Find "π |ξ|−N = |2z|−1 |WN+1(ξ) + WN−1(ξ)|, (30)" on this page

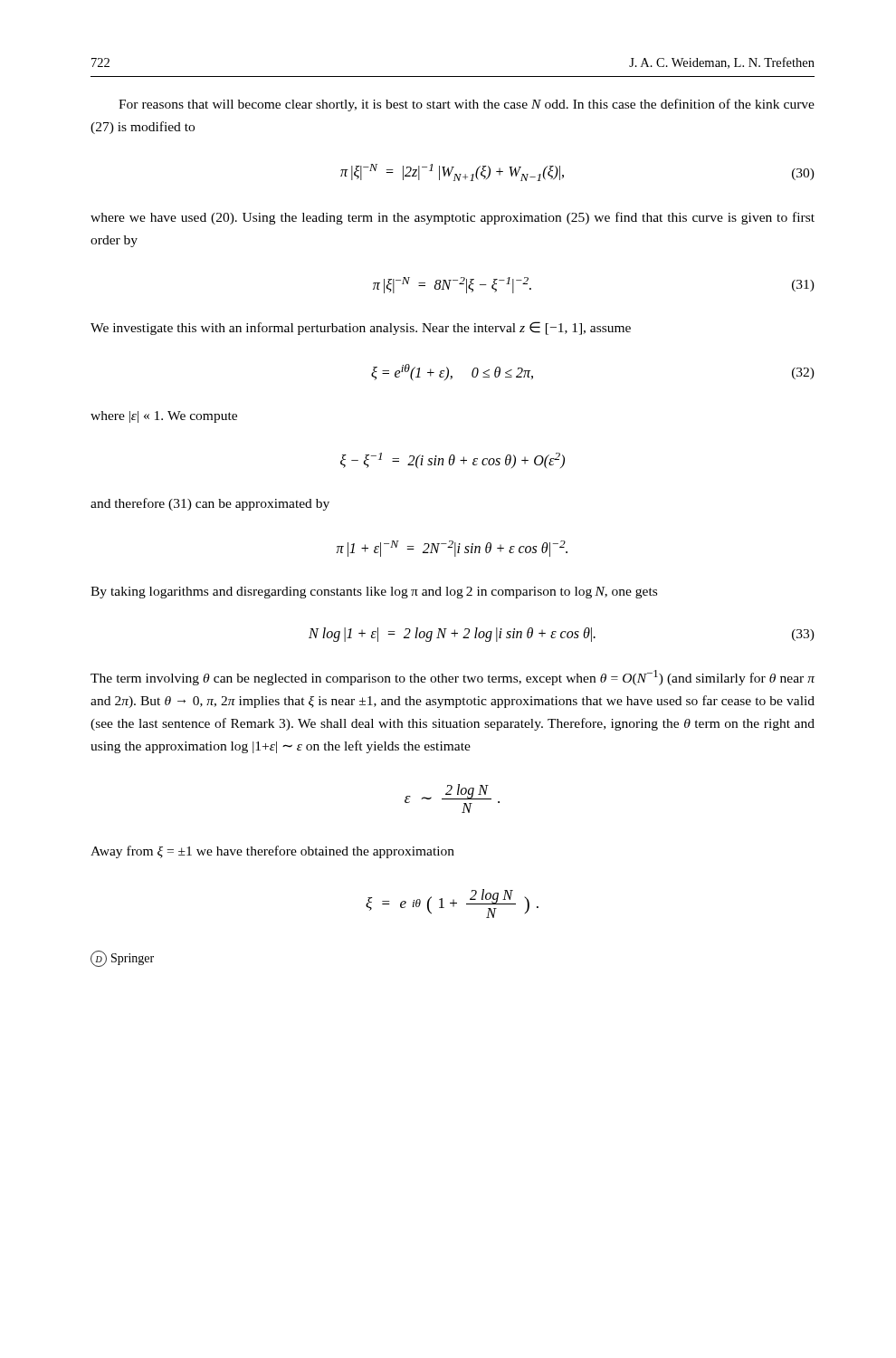[x=451, y=172]
